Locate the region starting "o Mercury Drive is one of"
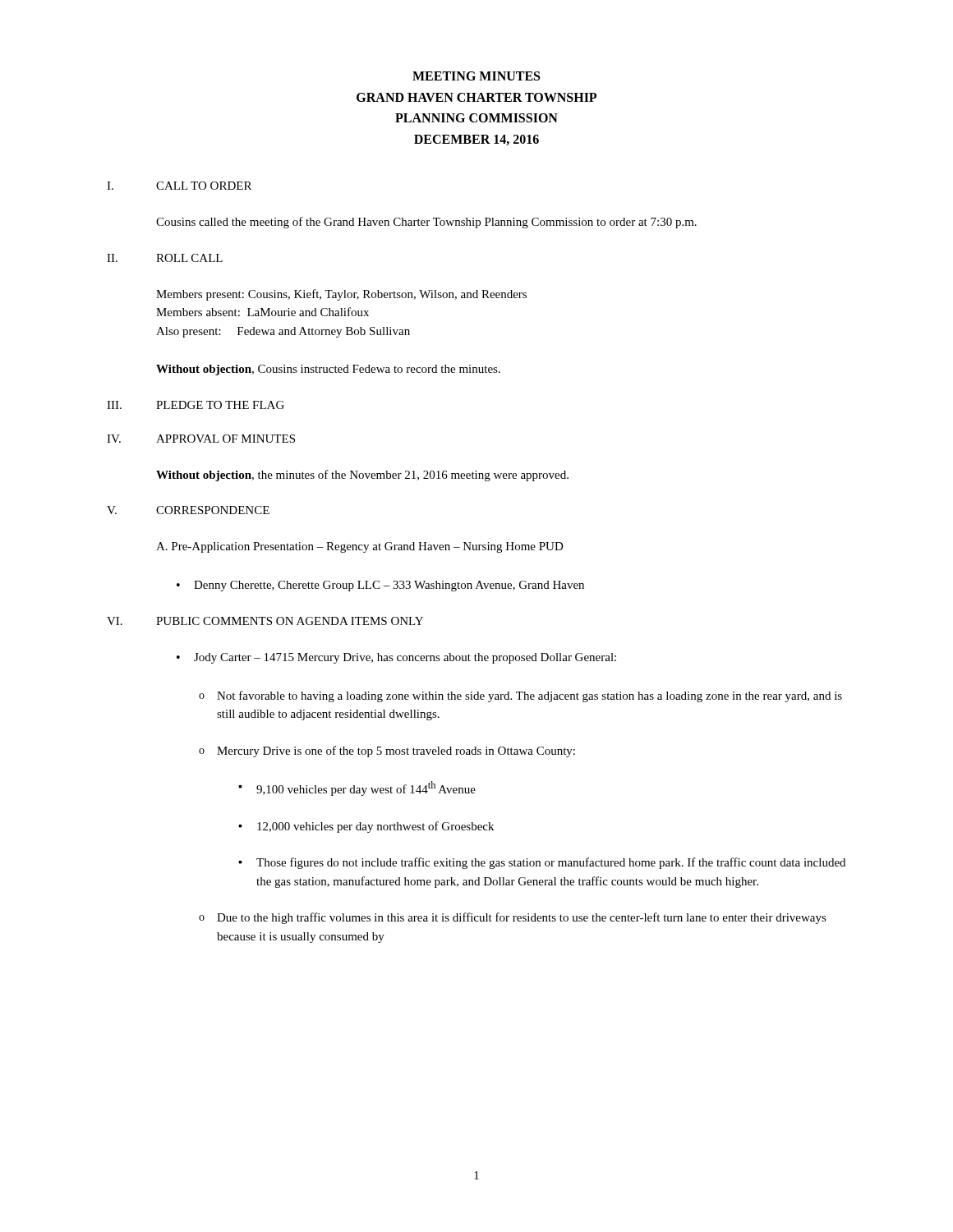This screenshot has width=953, height=1232. [476, 752]
